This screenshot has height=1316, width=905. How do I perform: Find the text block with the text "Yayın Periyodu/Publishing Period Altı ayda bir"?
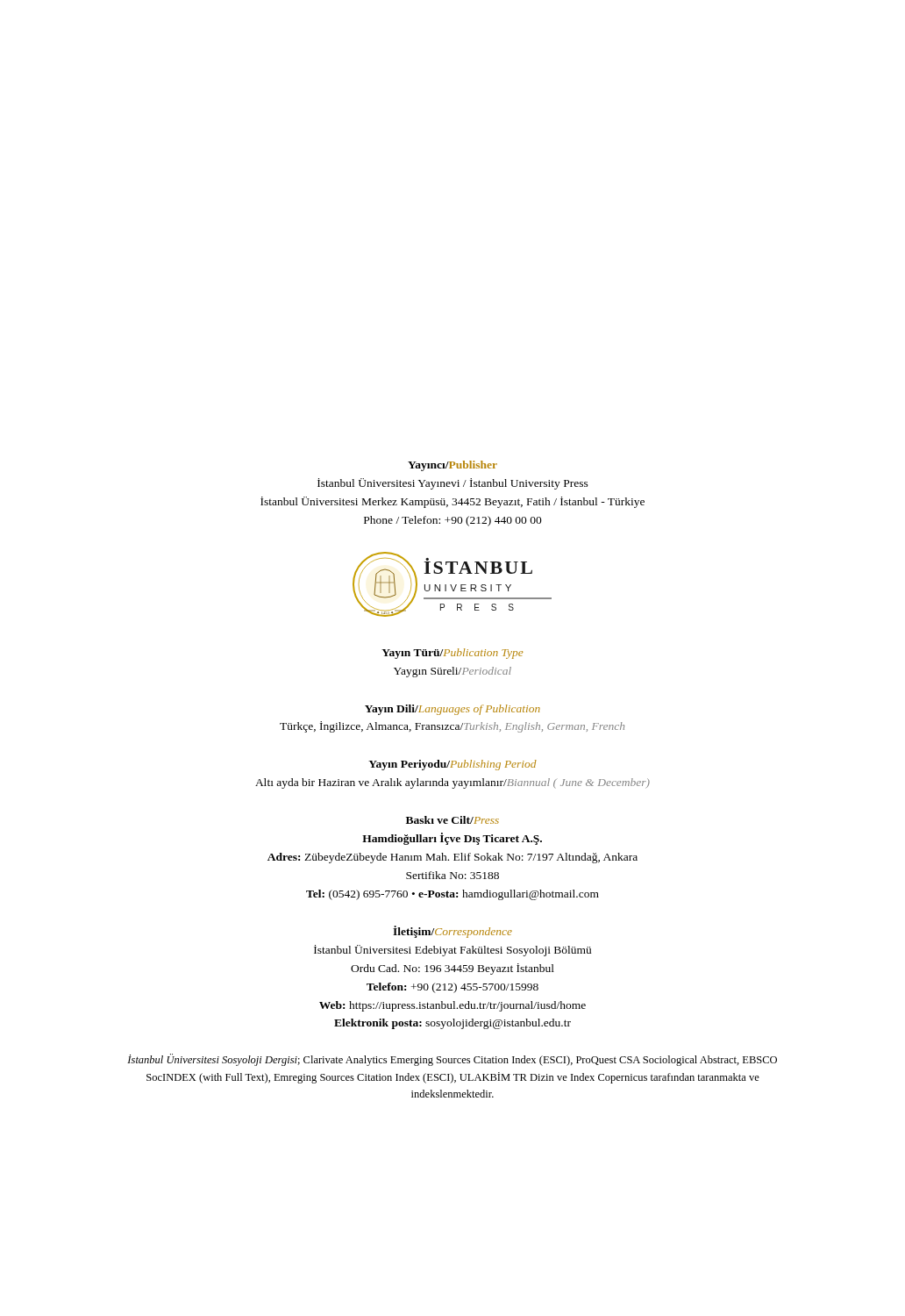tap(452, 773)
